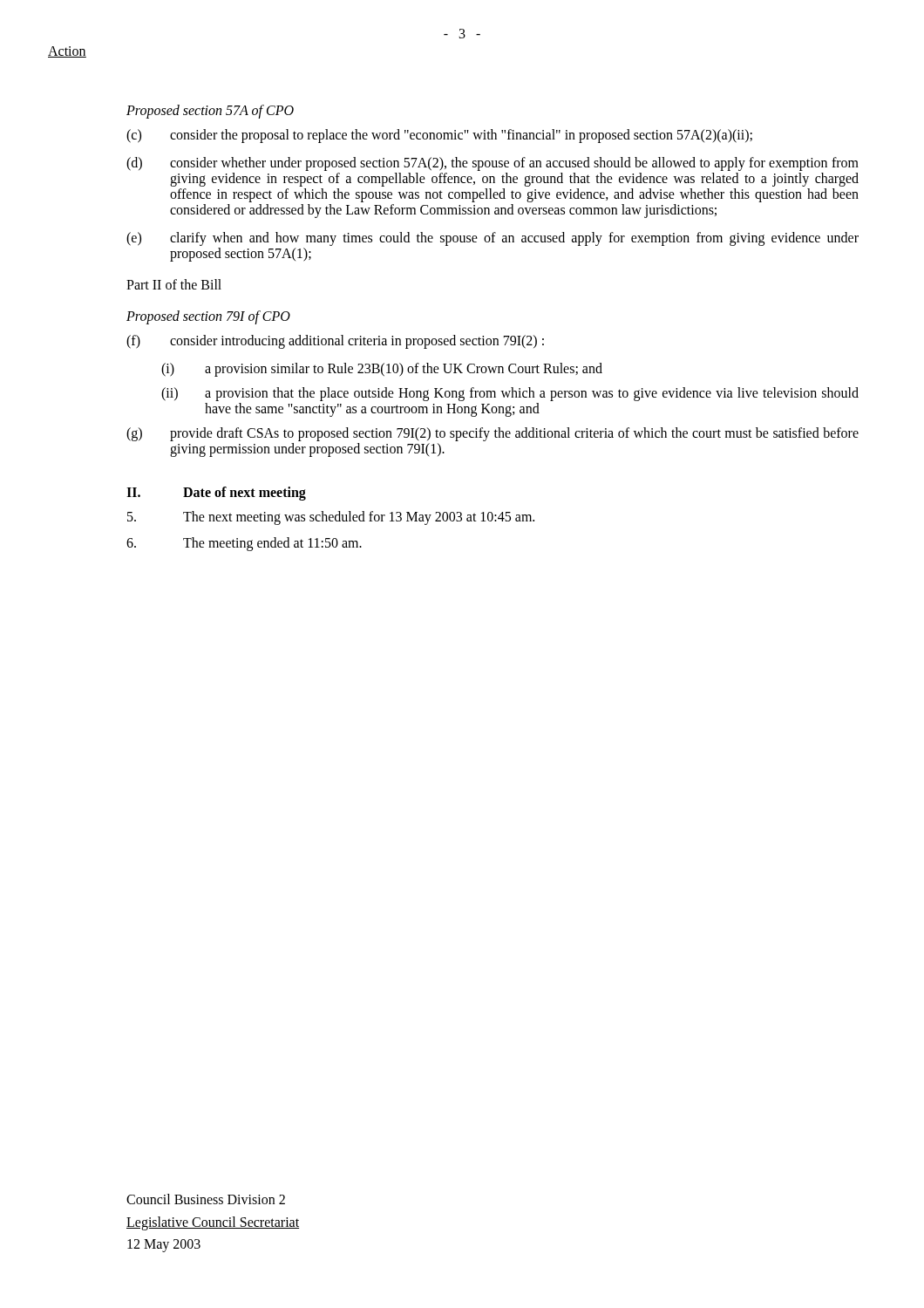
Task: Click on the text block containing "Council Business Division 2"
Action: click(213, 1222)
